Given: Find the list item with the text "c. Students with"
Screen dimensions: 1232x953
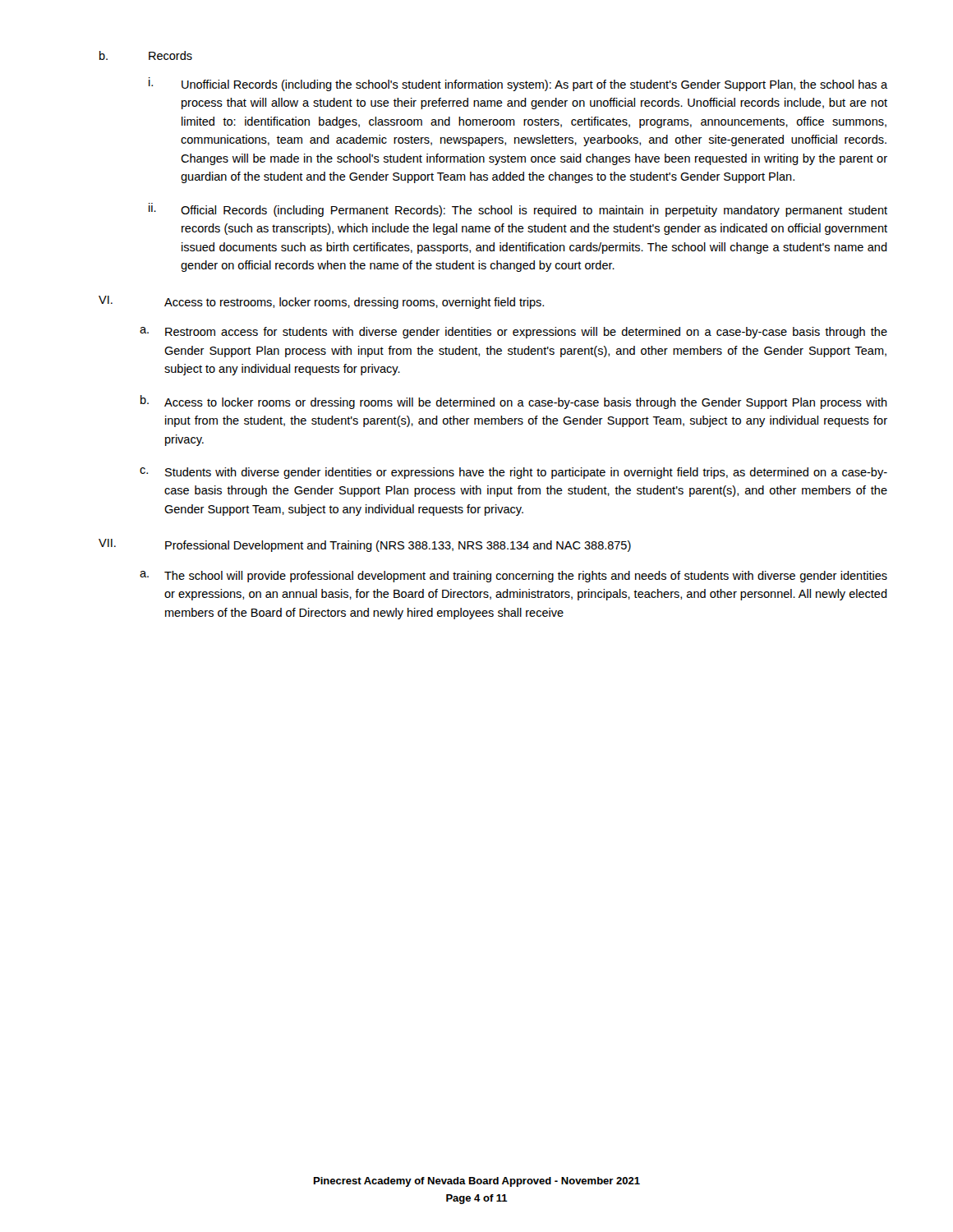Looking at the screenshot, I should pos(513,491).
